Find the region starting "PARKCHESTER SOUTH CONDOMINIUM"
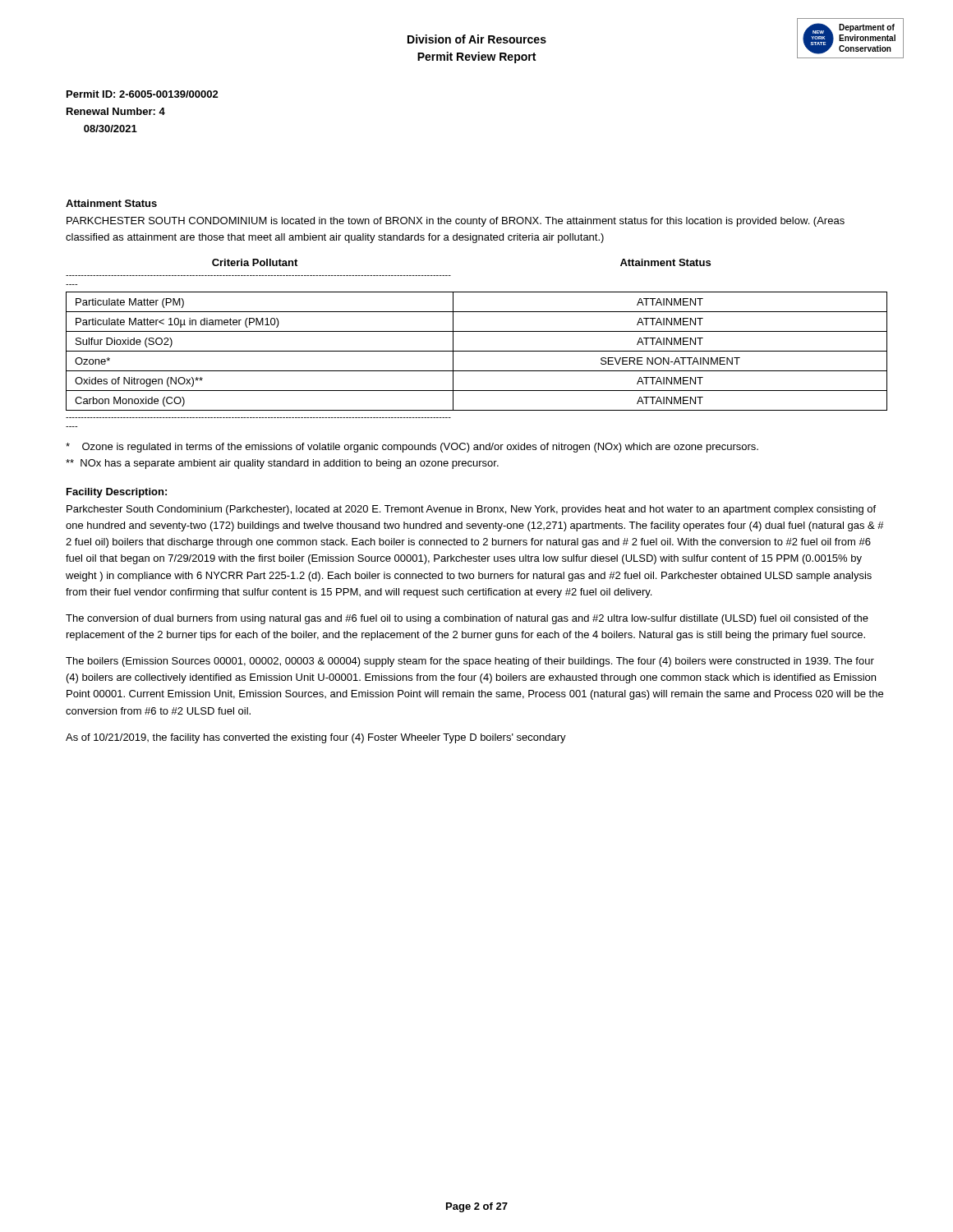953x1232 pixels. (455, 229)
